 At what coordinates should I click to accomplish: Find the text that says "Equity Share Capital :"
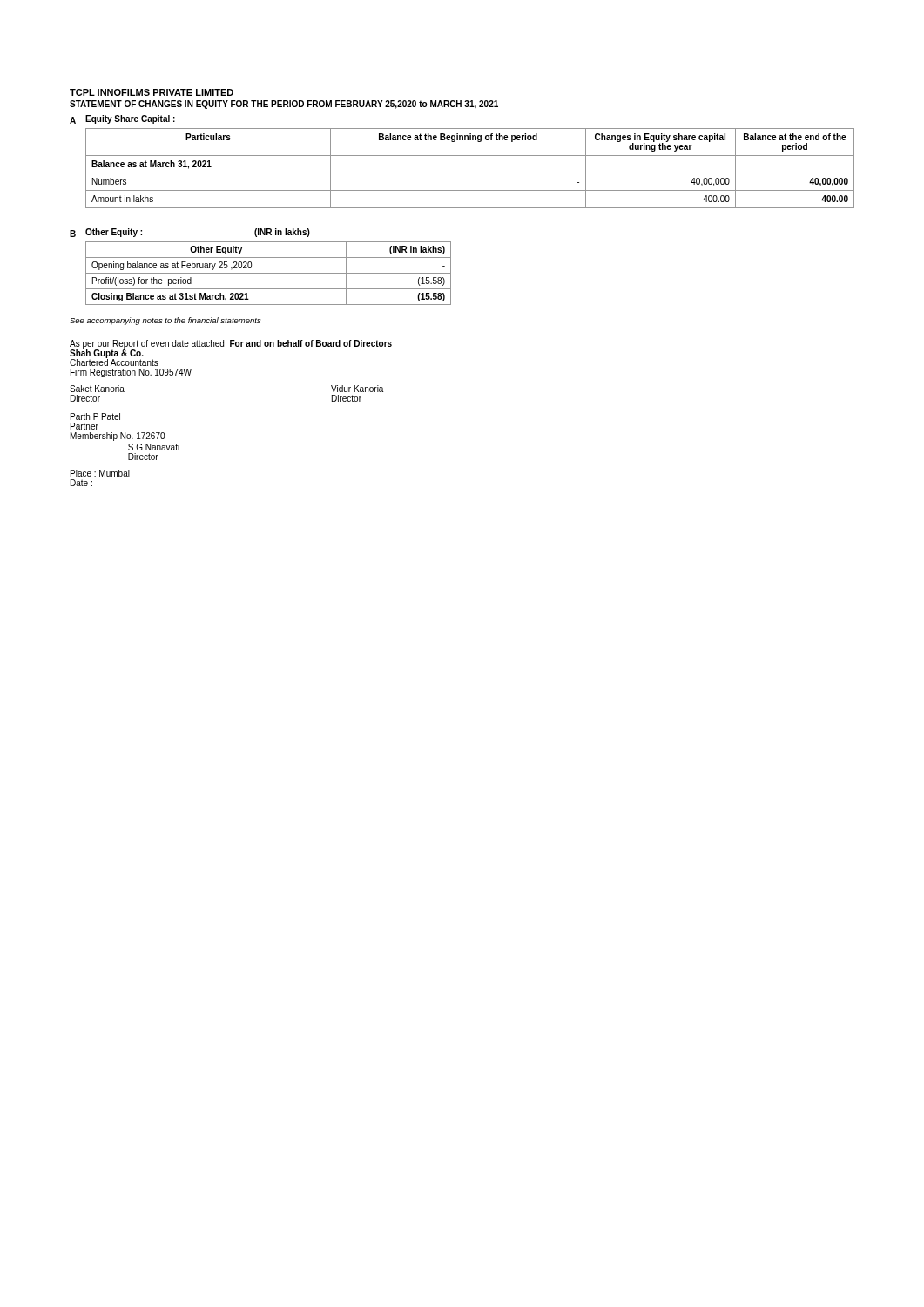[130, 119]
